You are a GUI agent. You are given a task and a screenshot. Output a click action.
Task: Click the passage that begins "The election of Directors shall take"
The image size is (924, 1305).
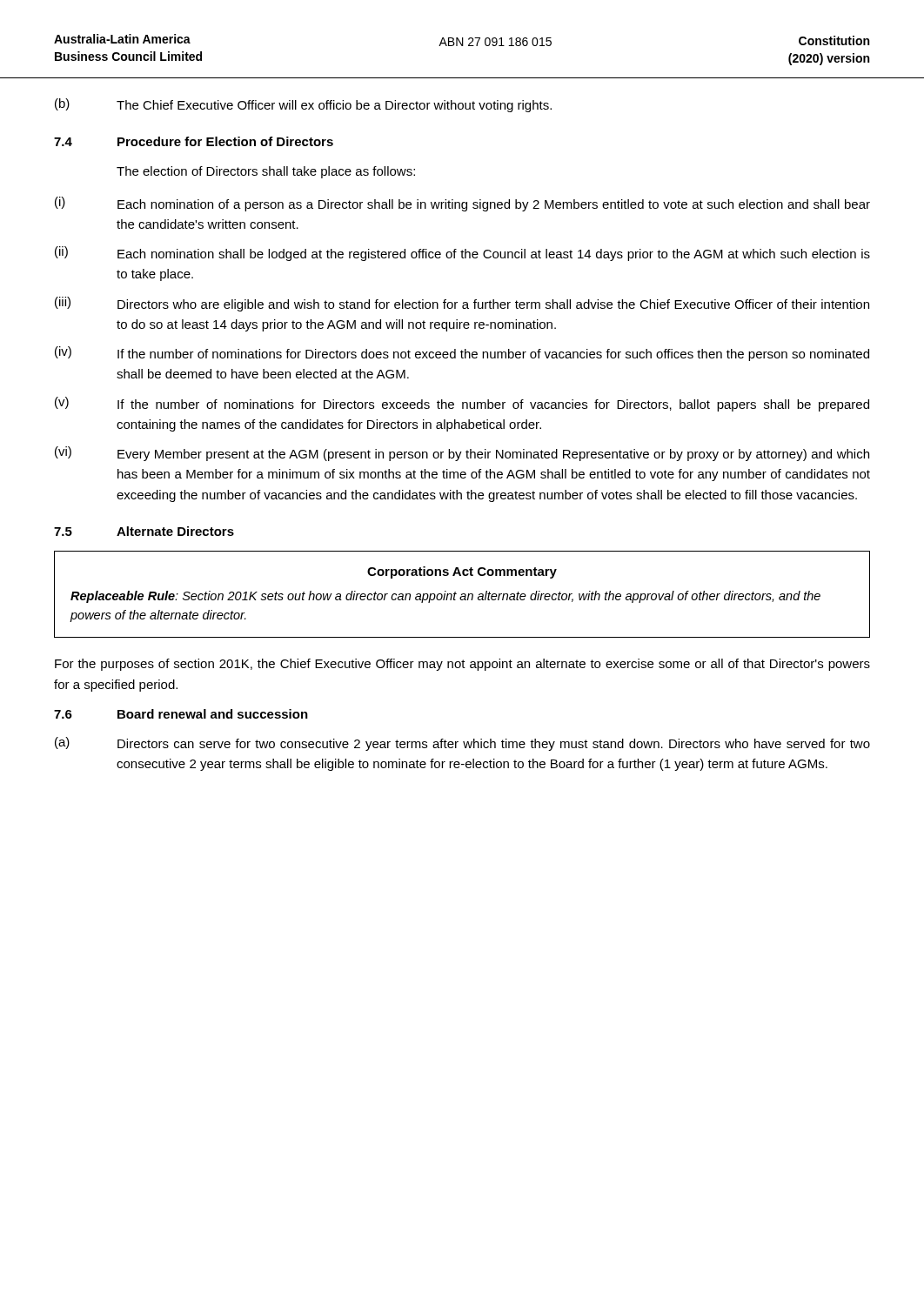266,171
